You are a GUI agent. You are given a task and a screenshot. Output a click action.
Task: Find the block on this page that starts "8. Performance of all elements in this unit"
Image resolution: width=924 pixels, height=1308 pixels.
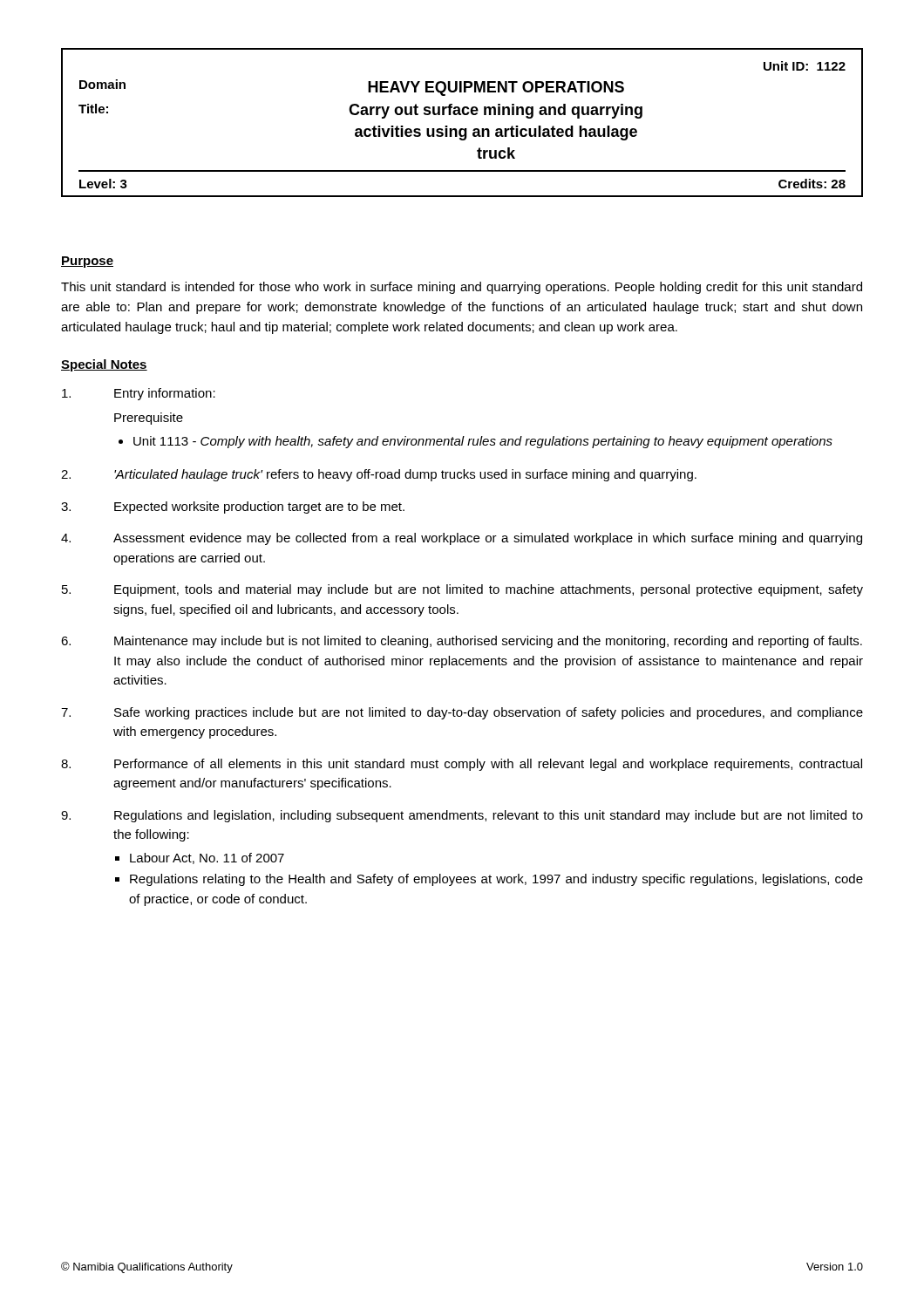pos(462,774)
